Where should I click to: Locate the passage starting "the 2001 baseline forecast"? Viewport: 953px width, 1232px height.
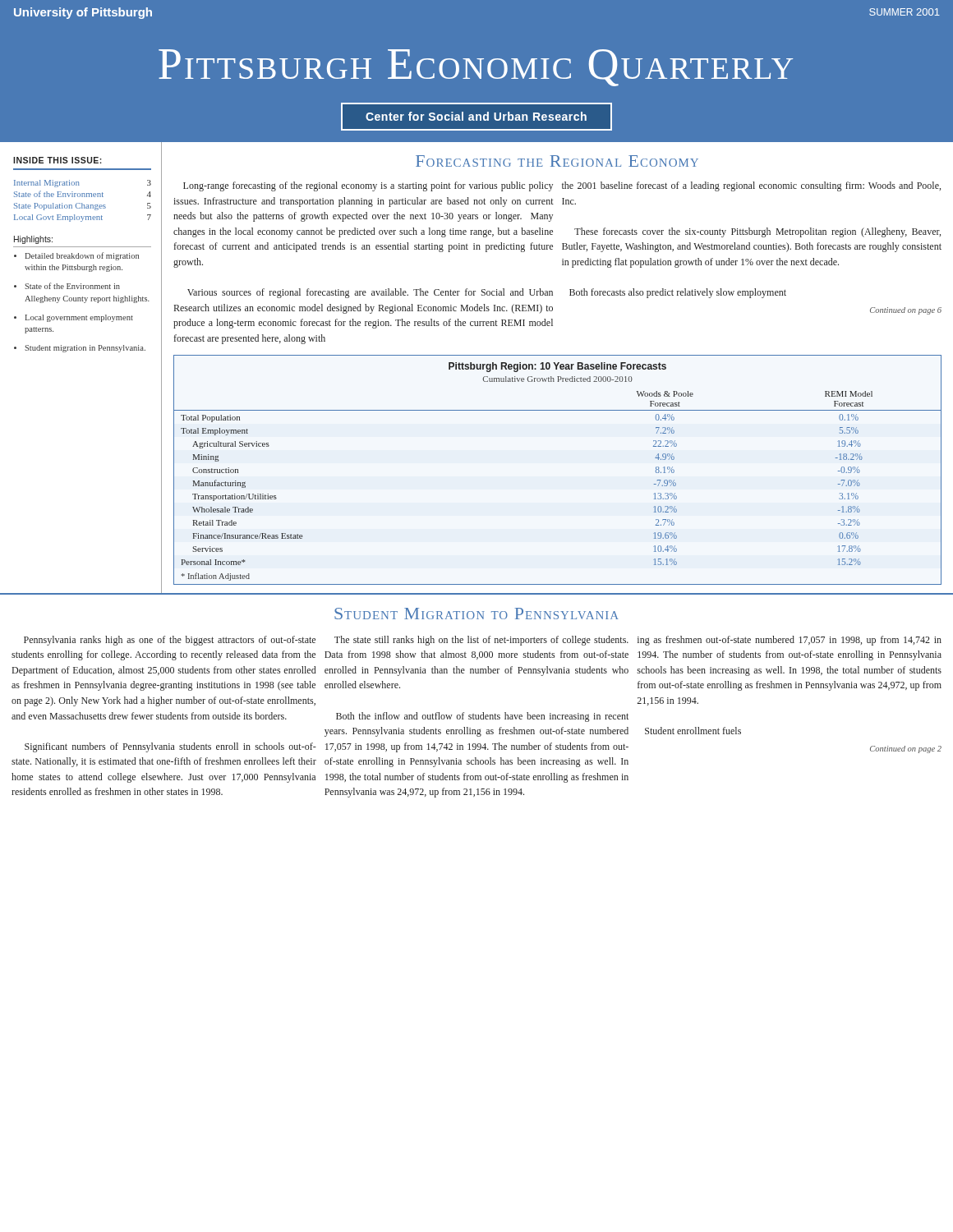point(751,248)
